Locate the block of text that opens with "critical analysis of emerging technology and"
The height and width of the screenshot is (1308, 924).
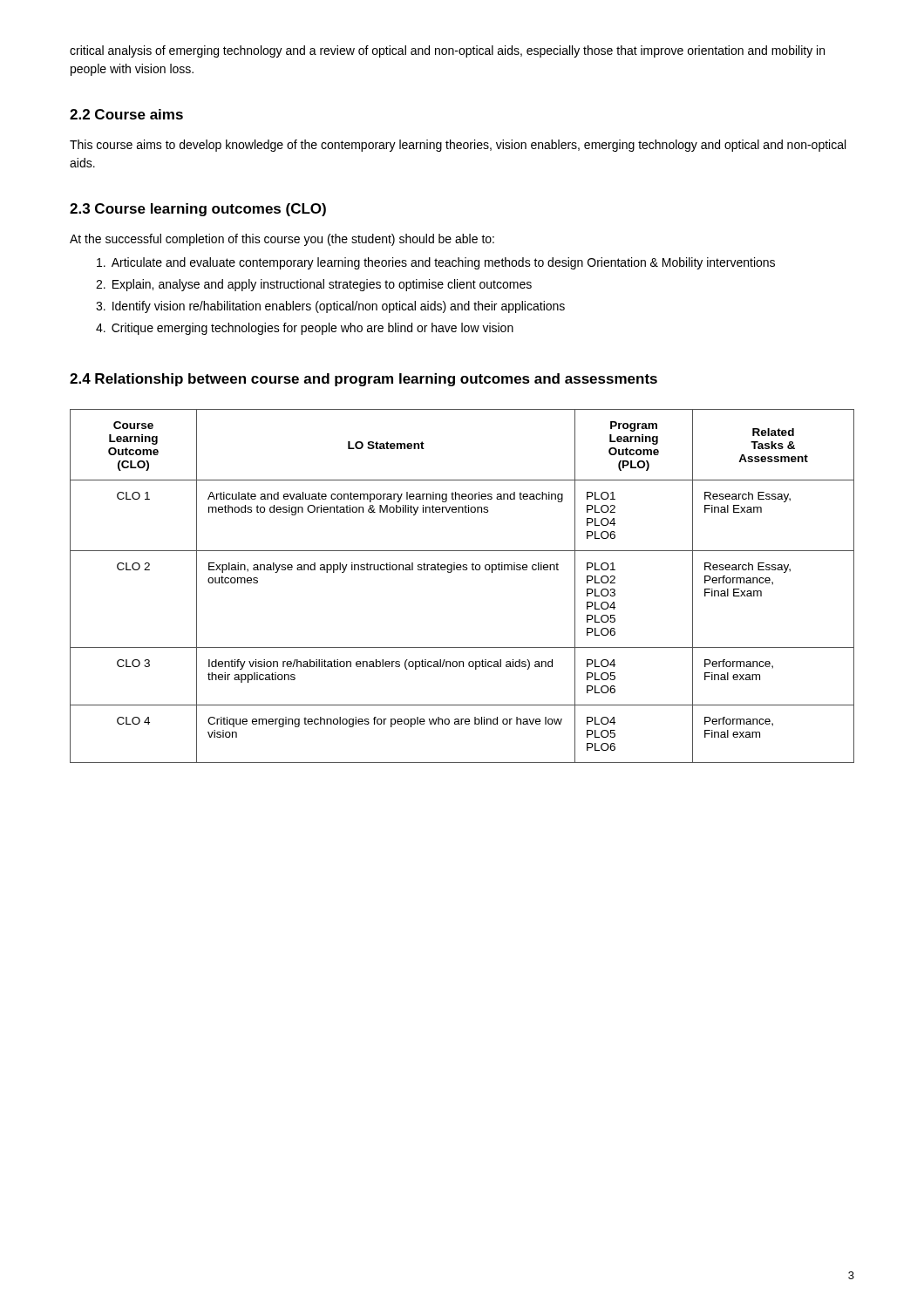coord(448,60)
